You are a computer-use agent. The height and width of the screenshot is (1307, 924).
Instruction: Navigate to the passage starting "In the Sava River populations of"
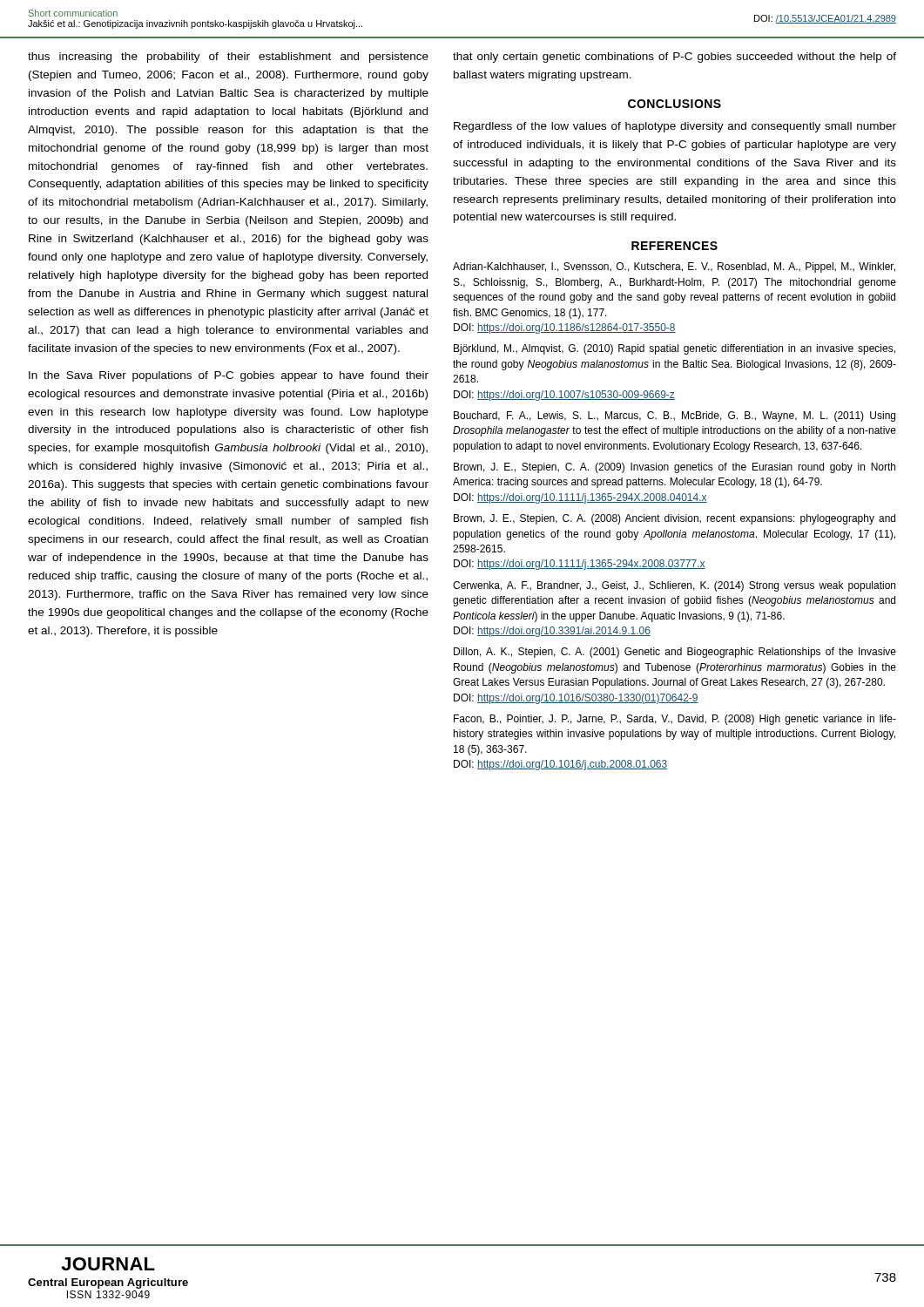[x=228, y=503]
